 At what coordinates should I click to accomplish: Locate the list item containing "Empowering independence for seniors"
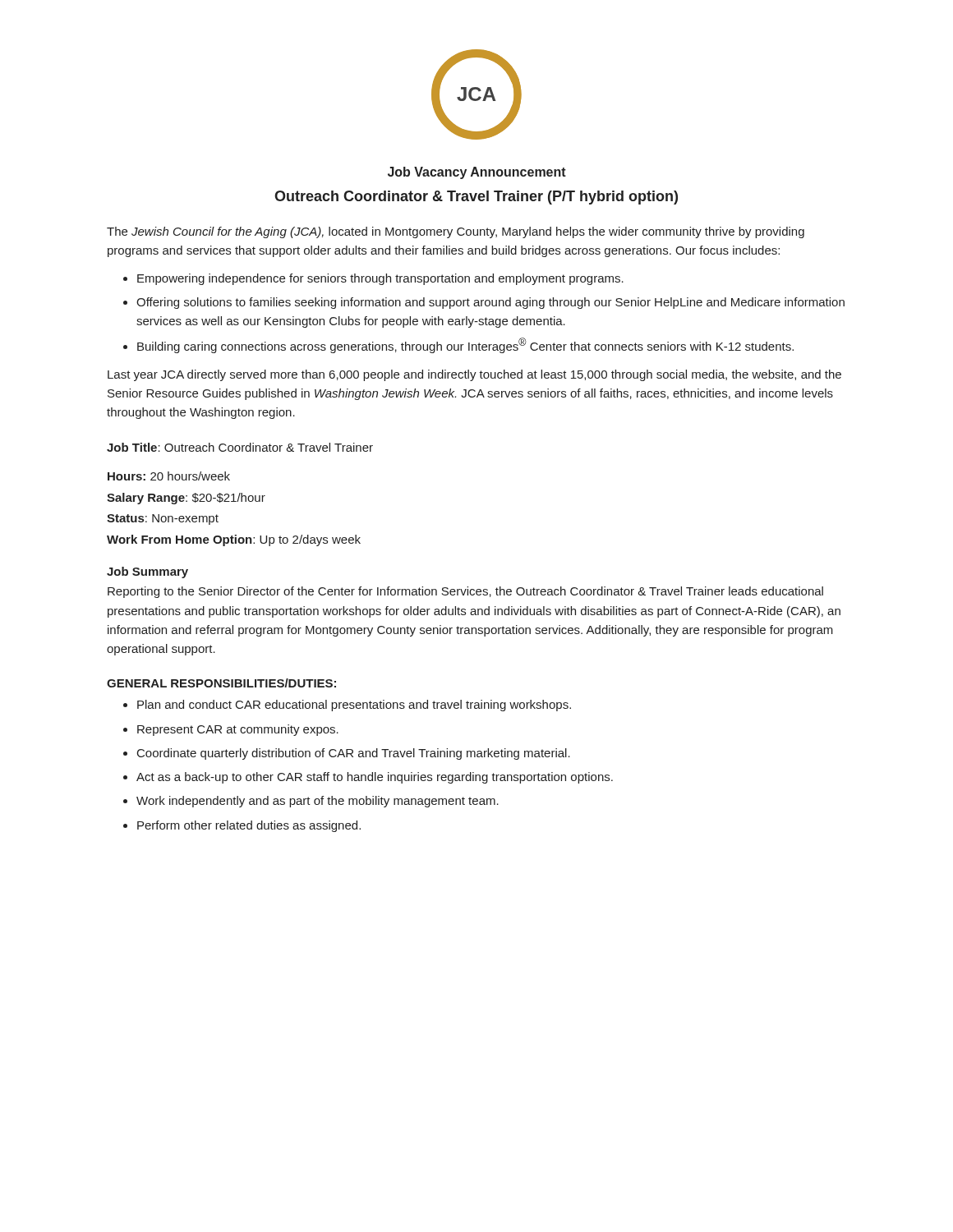click(x=380, y=278)
